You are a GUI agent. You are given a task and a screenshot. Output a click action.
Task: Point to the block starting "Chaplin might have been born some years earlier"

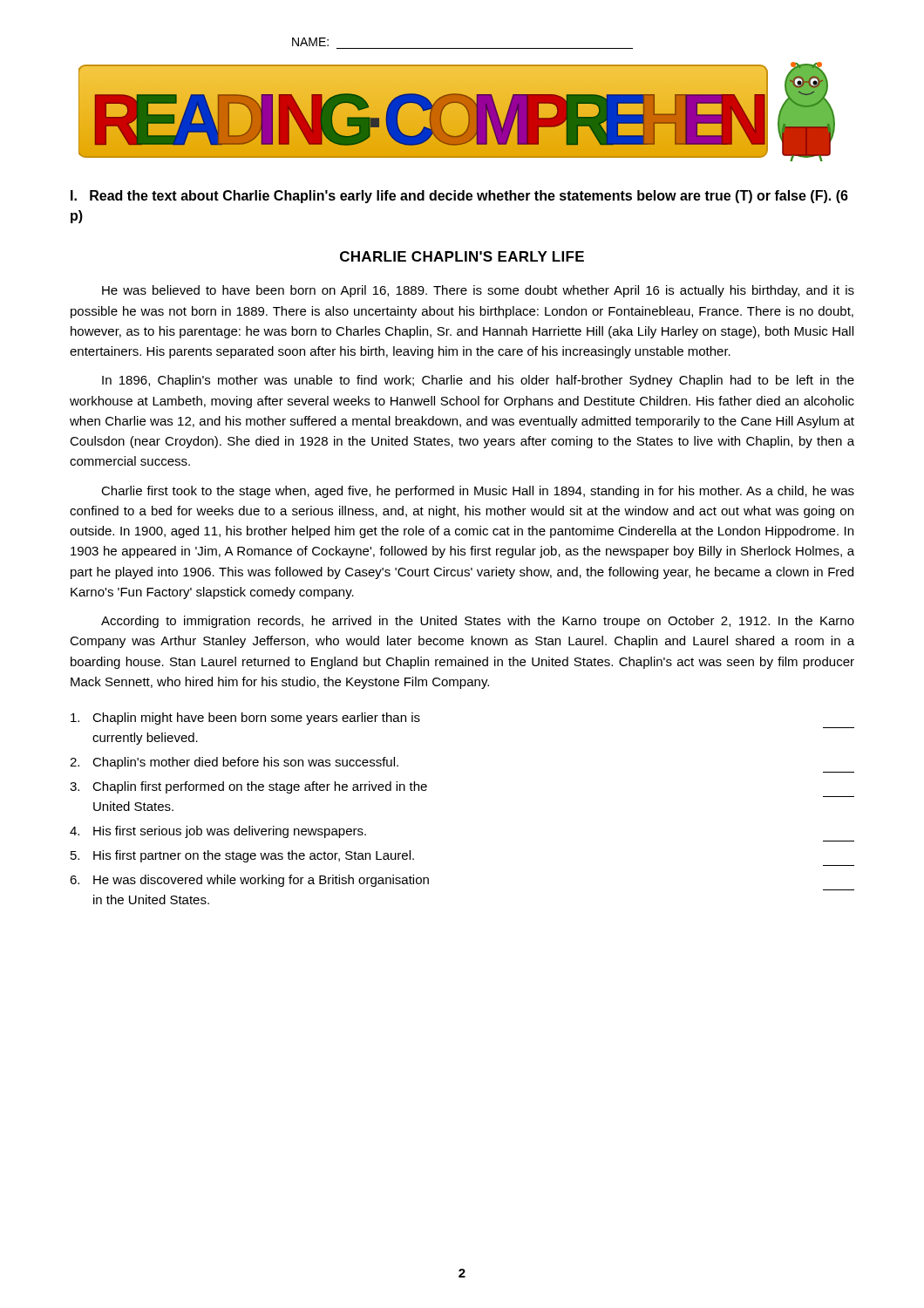(245, 719)
